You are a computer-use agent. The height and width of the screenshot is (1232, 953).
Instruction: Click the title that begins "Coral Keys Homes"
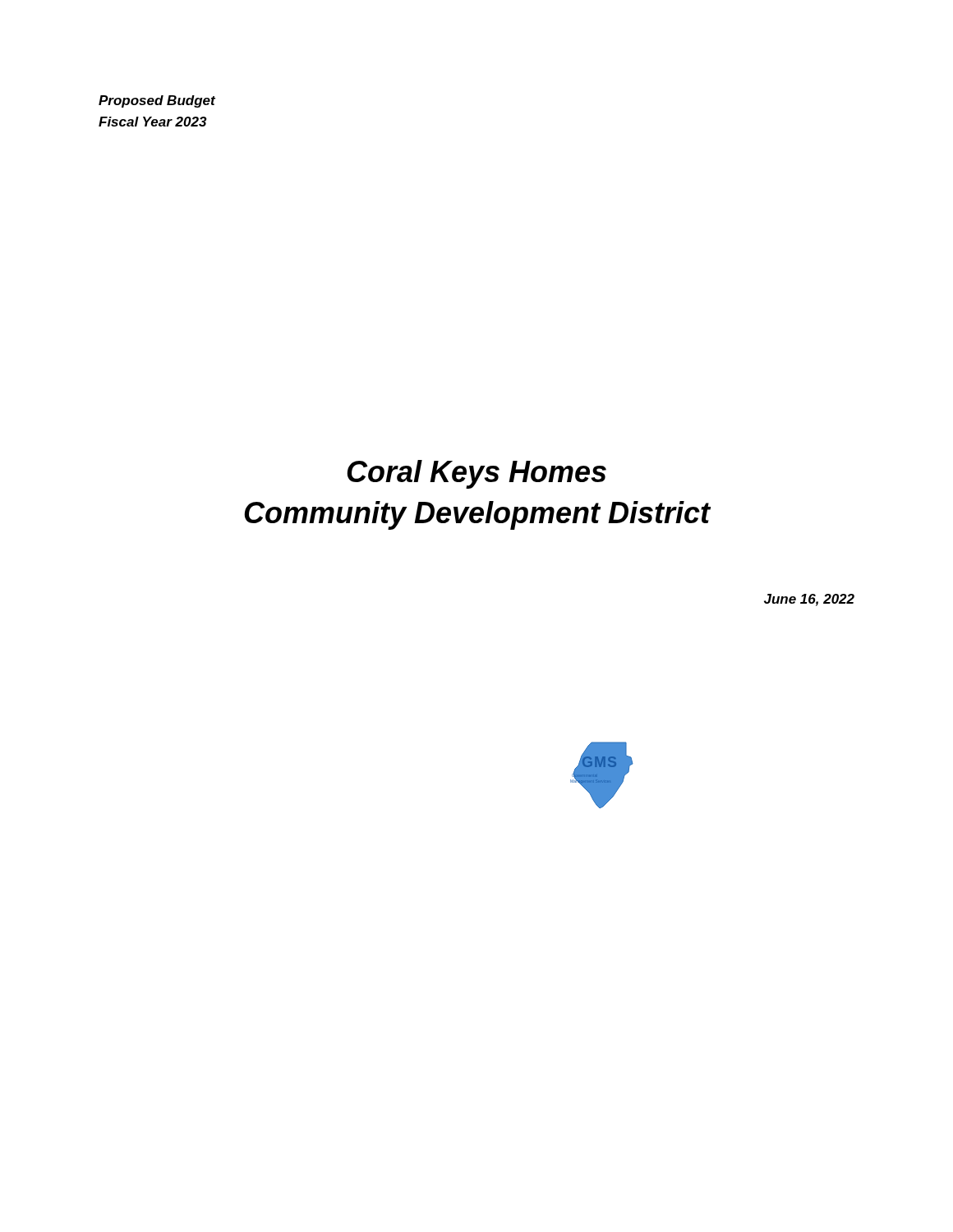tap(476, 493)
